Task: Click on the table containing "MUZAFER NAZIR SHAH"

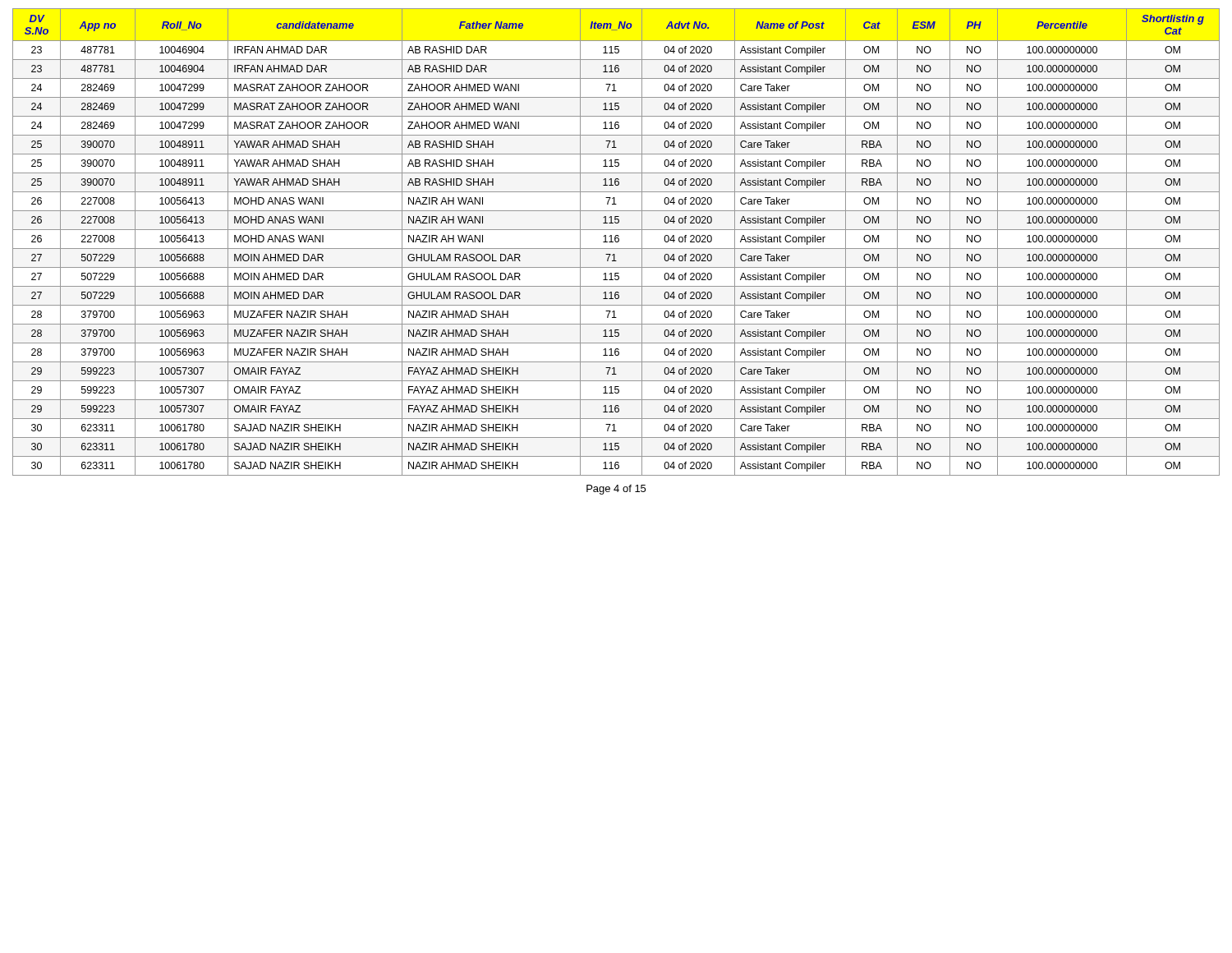Action: (x=616, y=242)
